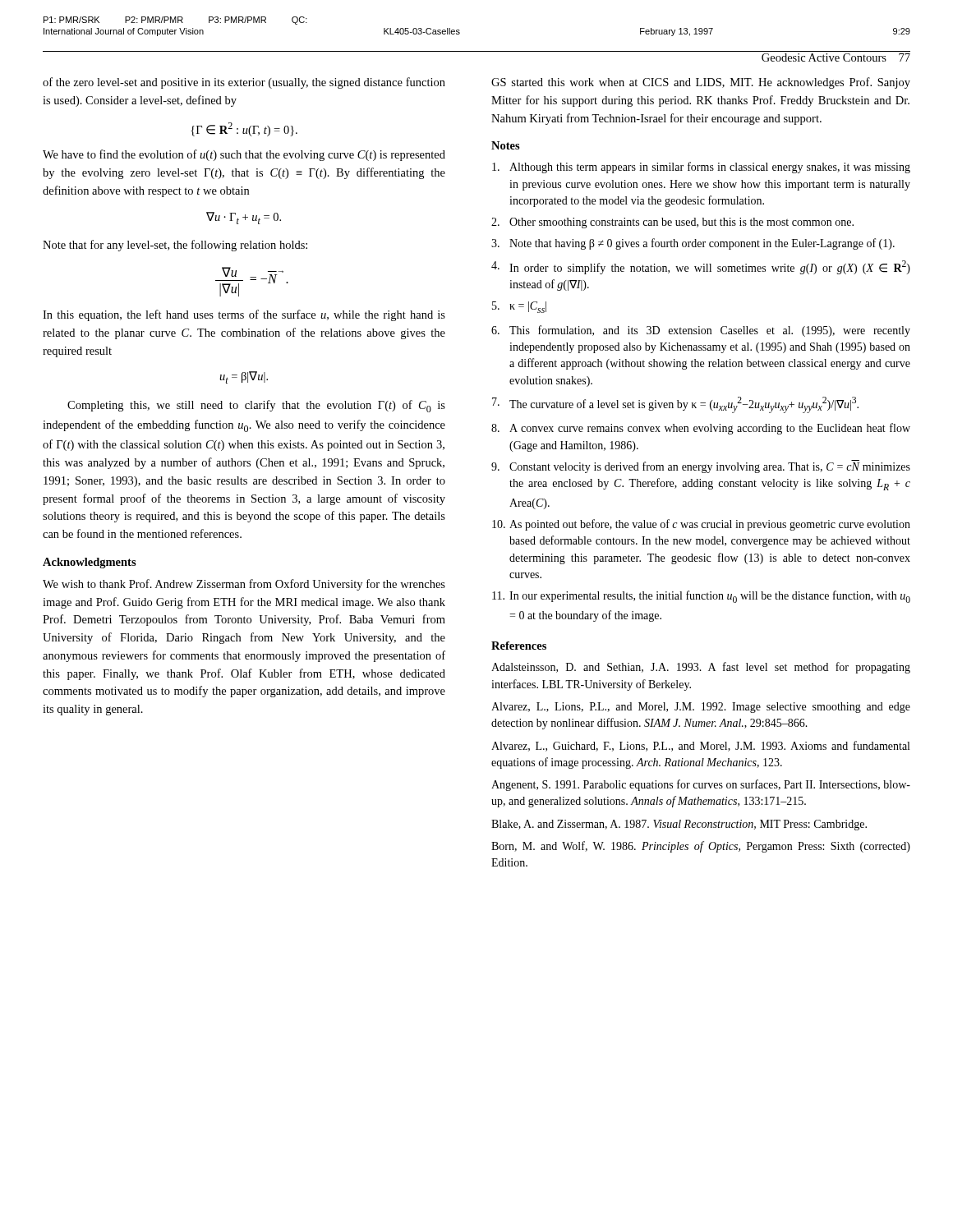This screenshot has width=953, height=1232.
Task: Locate the text block that says "Alvarez, L., Lions, P.L., and"
Action: pos(701,715)
